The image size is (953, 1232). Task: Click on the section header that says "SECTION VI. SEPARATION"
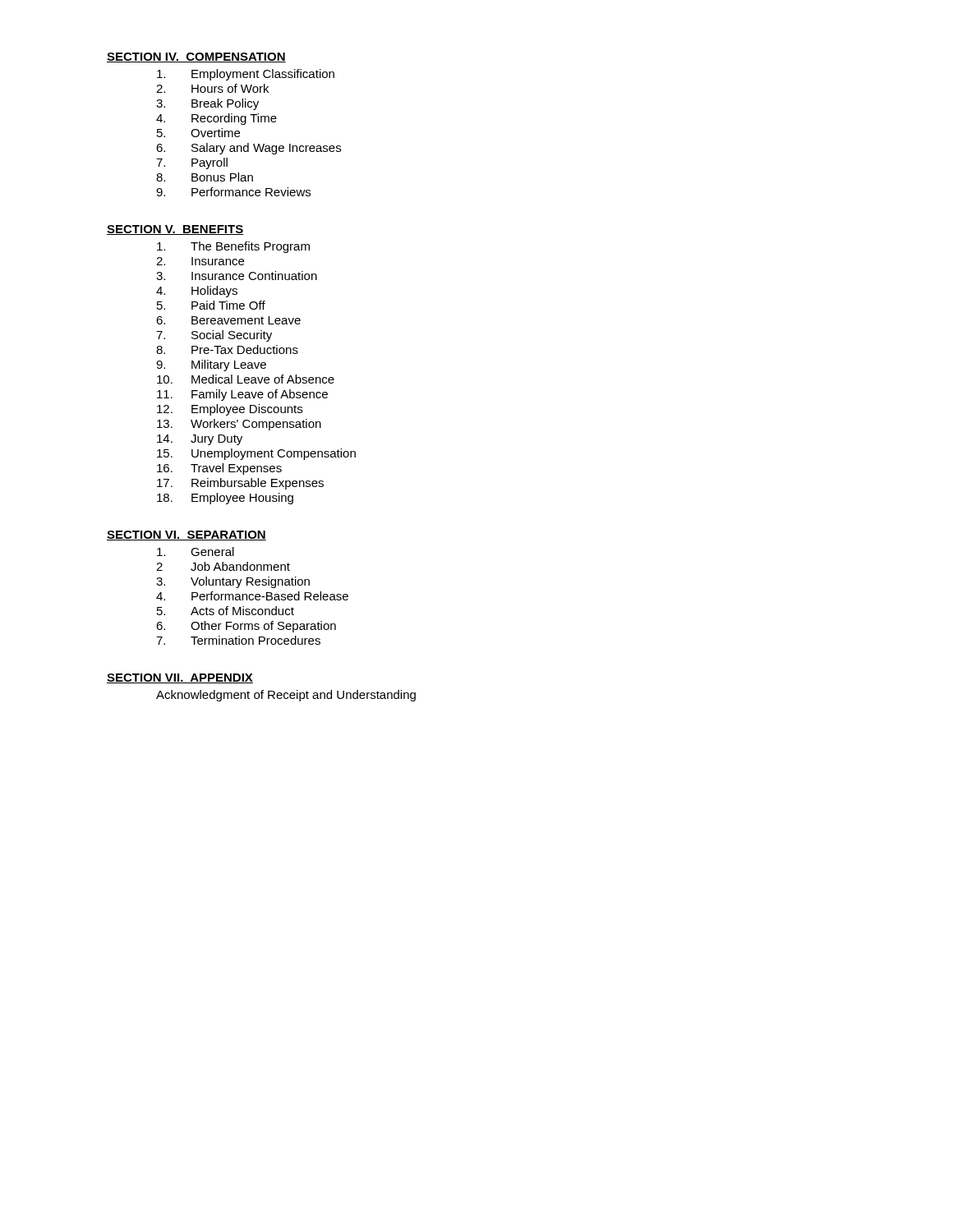coord(186,534)
